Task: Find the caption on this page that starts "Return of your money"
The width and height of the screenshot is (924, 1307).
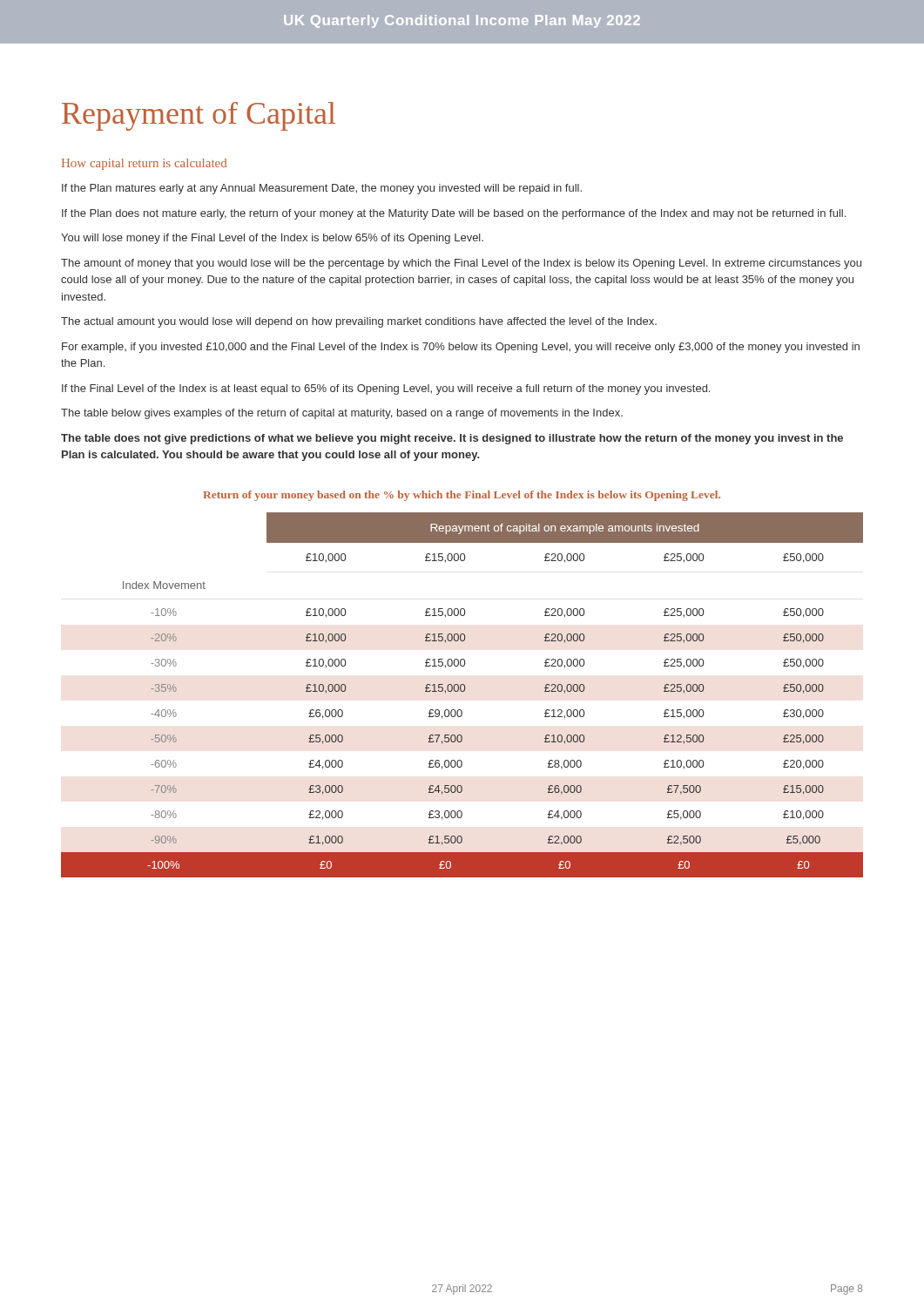Action: [x=462, y=494]
